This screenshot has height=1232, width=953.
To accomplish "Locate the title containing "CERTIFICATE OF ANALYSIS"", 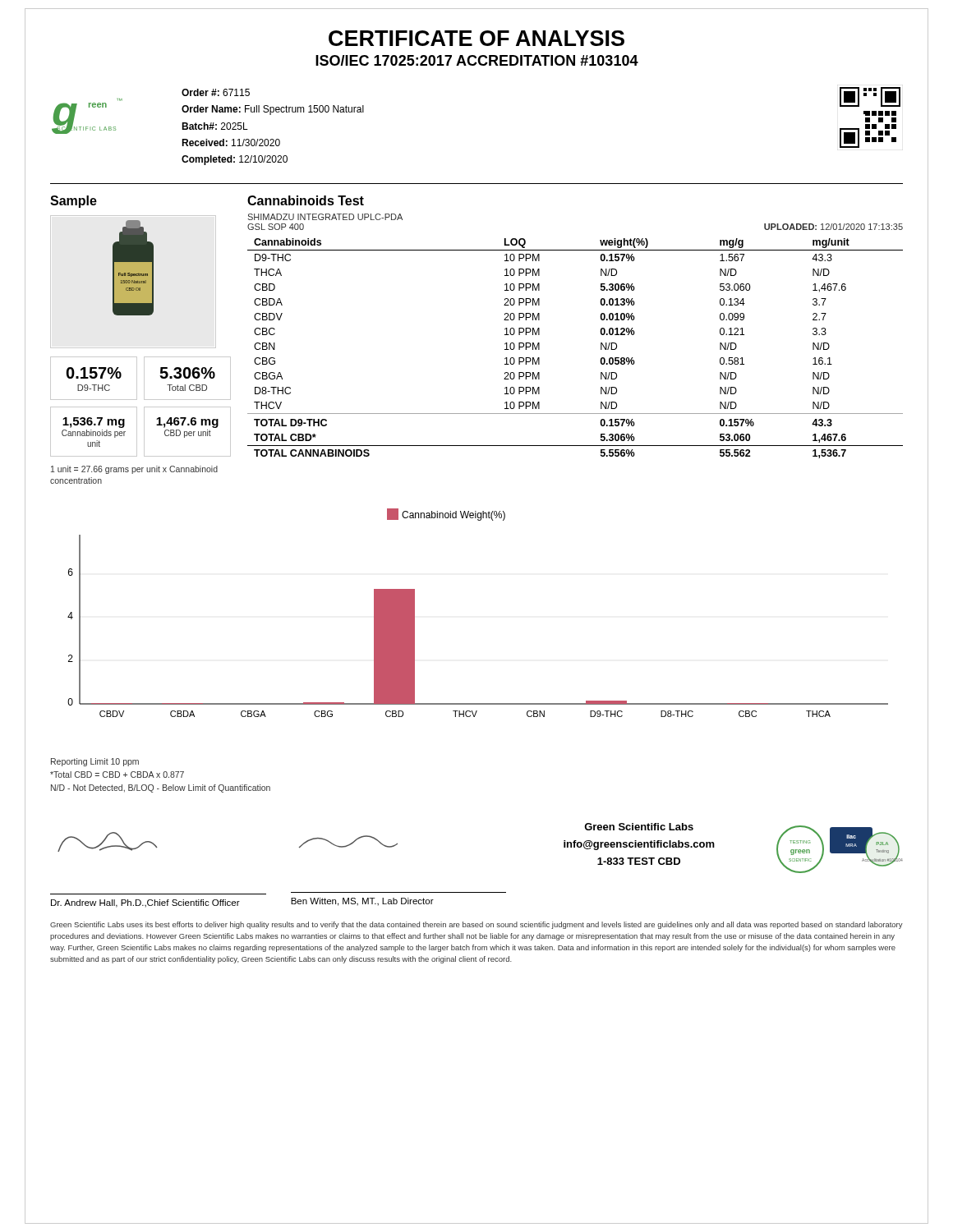I will [x=476, y=48].
